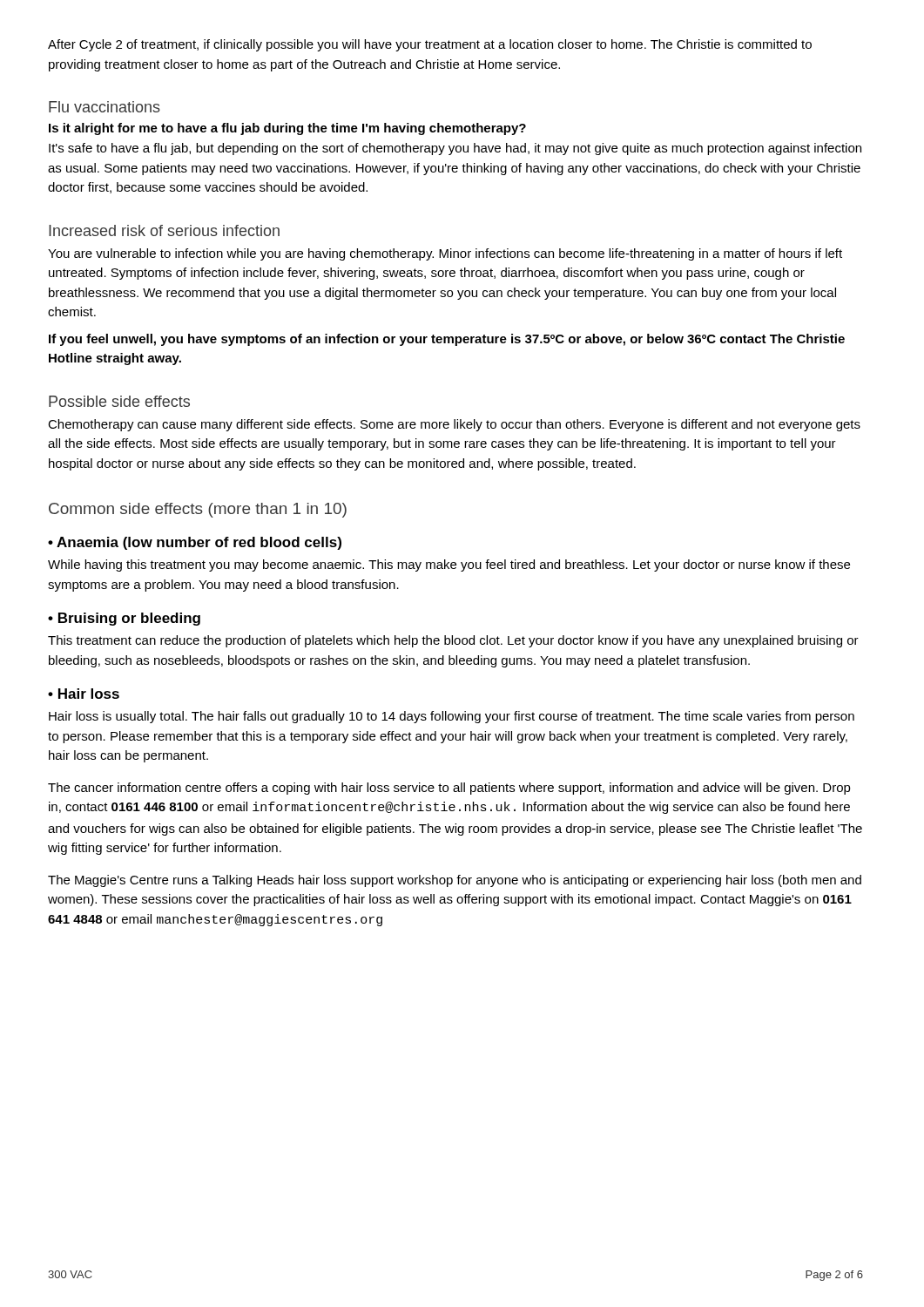Navigate to the region starting "You are vulnerable to infection while you are"
Screen dimensions: 1307x924
455,283
